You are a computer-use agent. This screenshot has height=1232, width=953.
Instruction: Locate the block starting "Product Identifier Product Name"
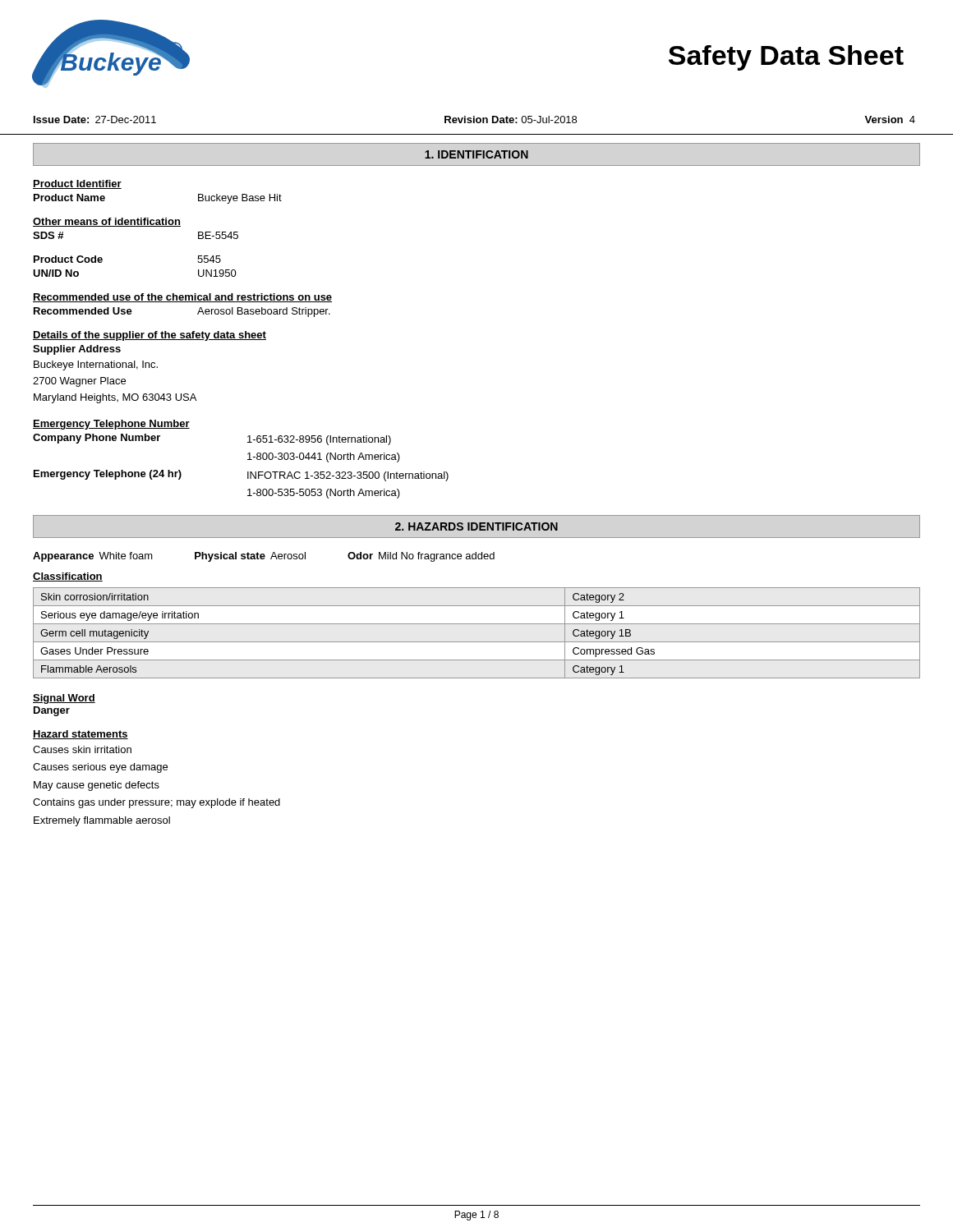77,184
